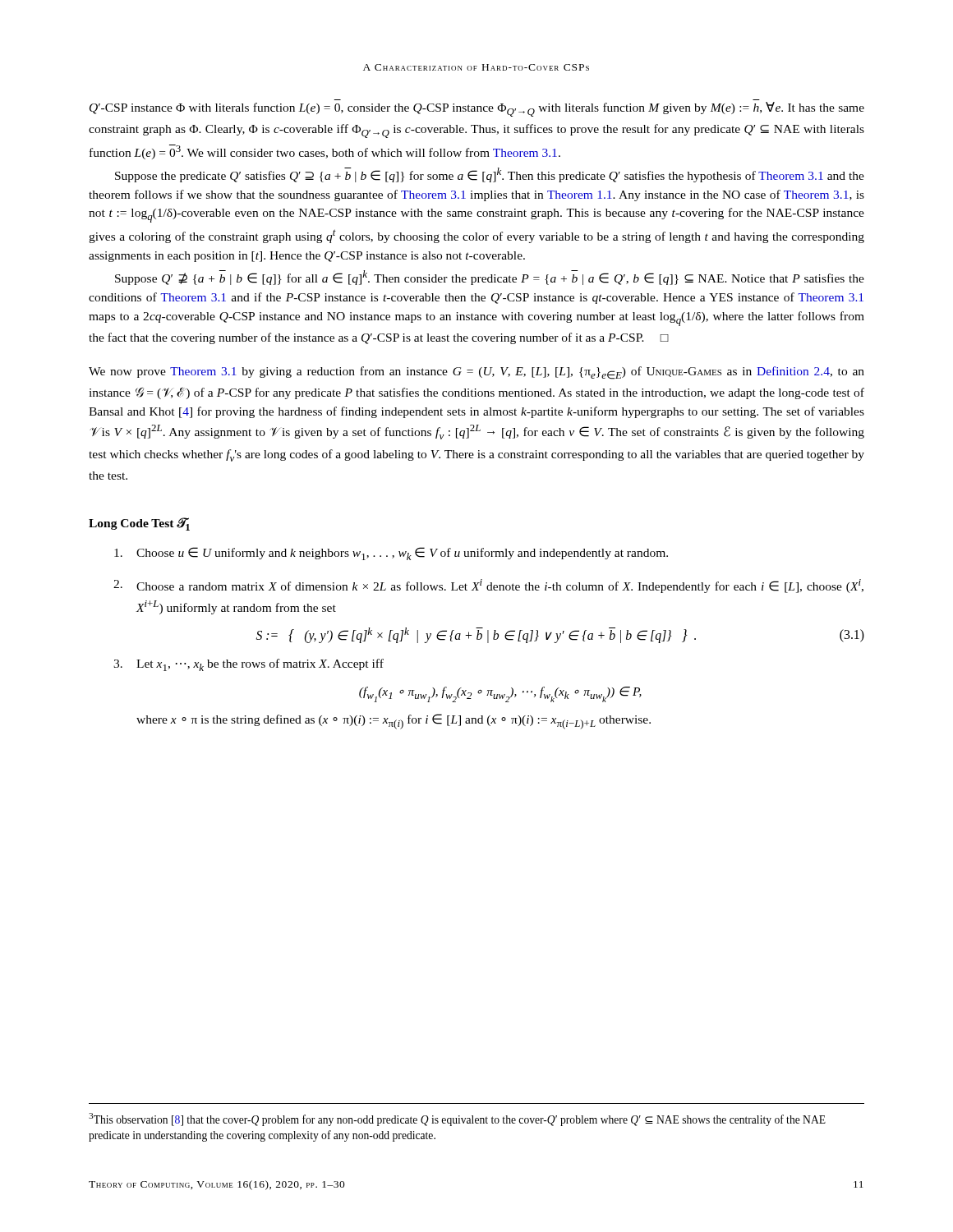
Task: Where is the passage that starts "Suppose Q′ ⊉ {a + b"?
Action: tap(476, 307)
